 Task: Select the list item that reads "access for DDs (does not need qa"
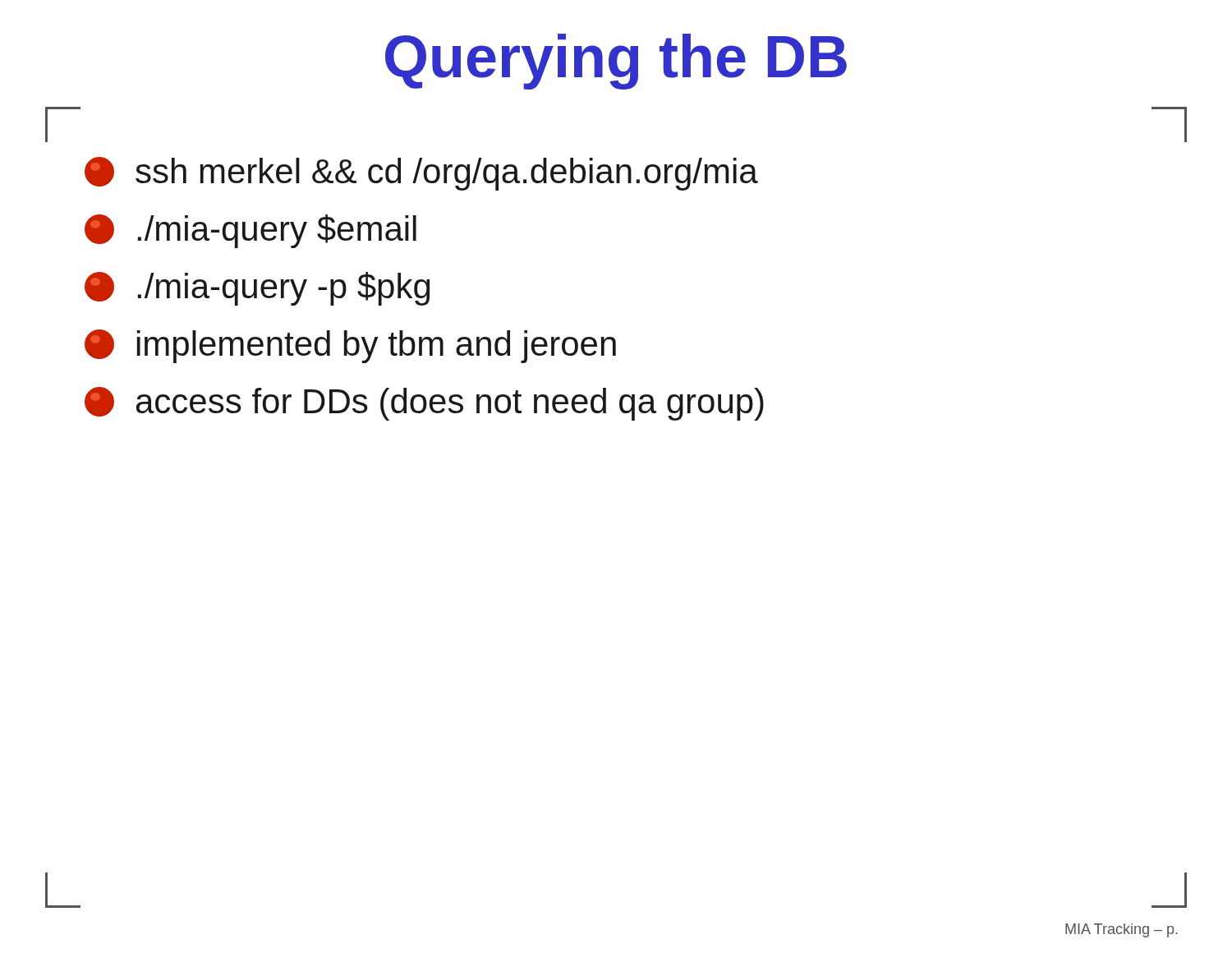(424, 402)
